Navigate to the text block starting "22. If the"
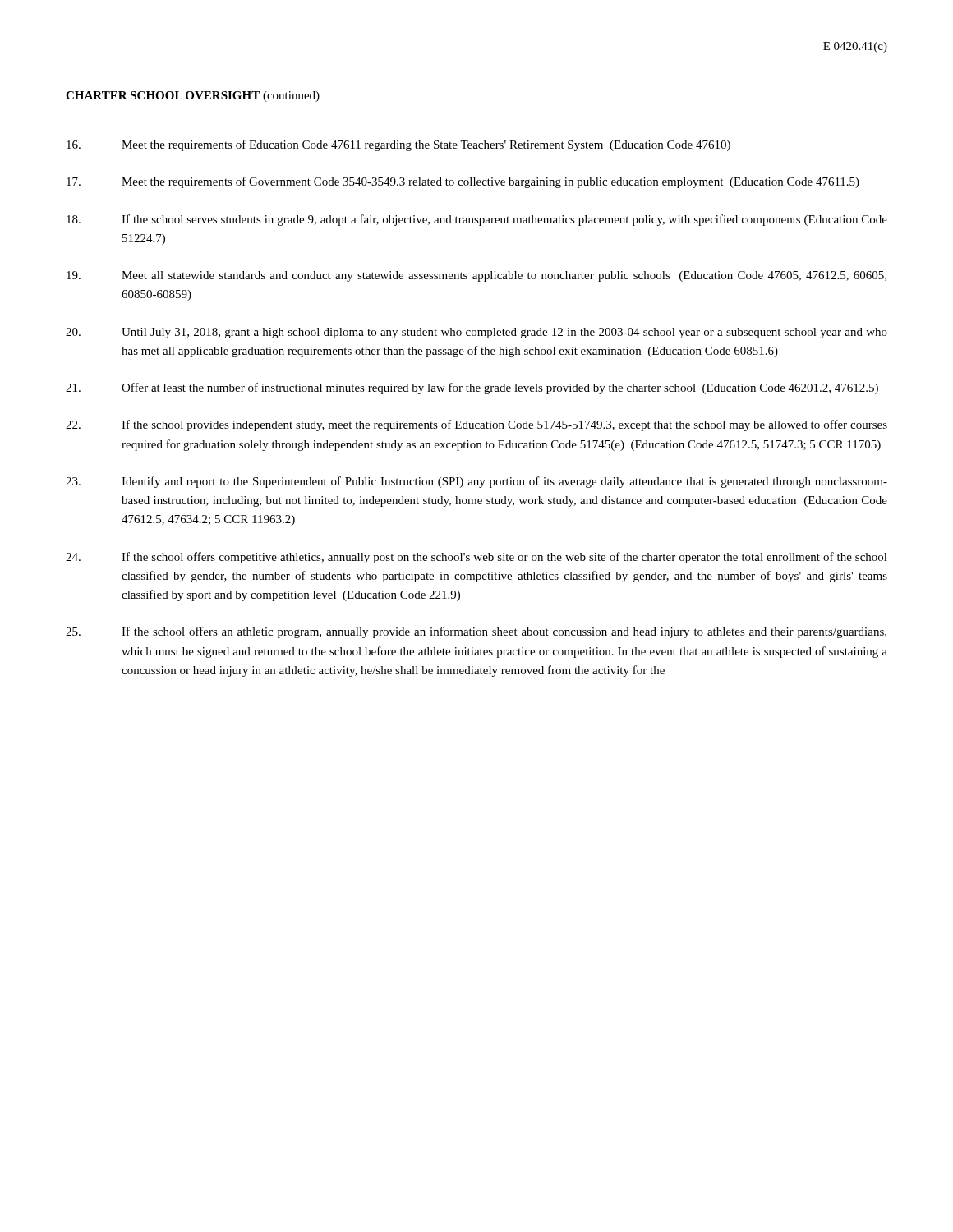The image size is (953, 1232). [x=476, y=435]
